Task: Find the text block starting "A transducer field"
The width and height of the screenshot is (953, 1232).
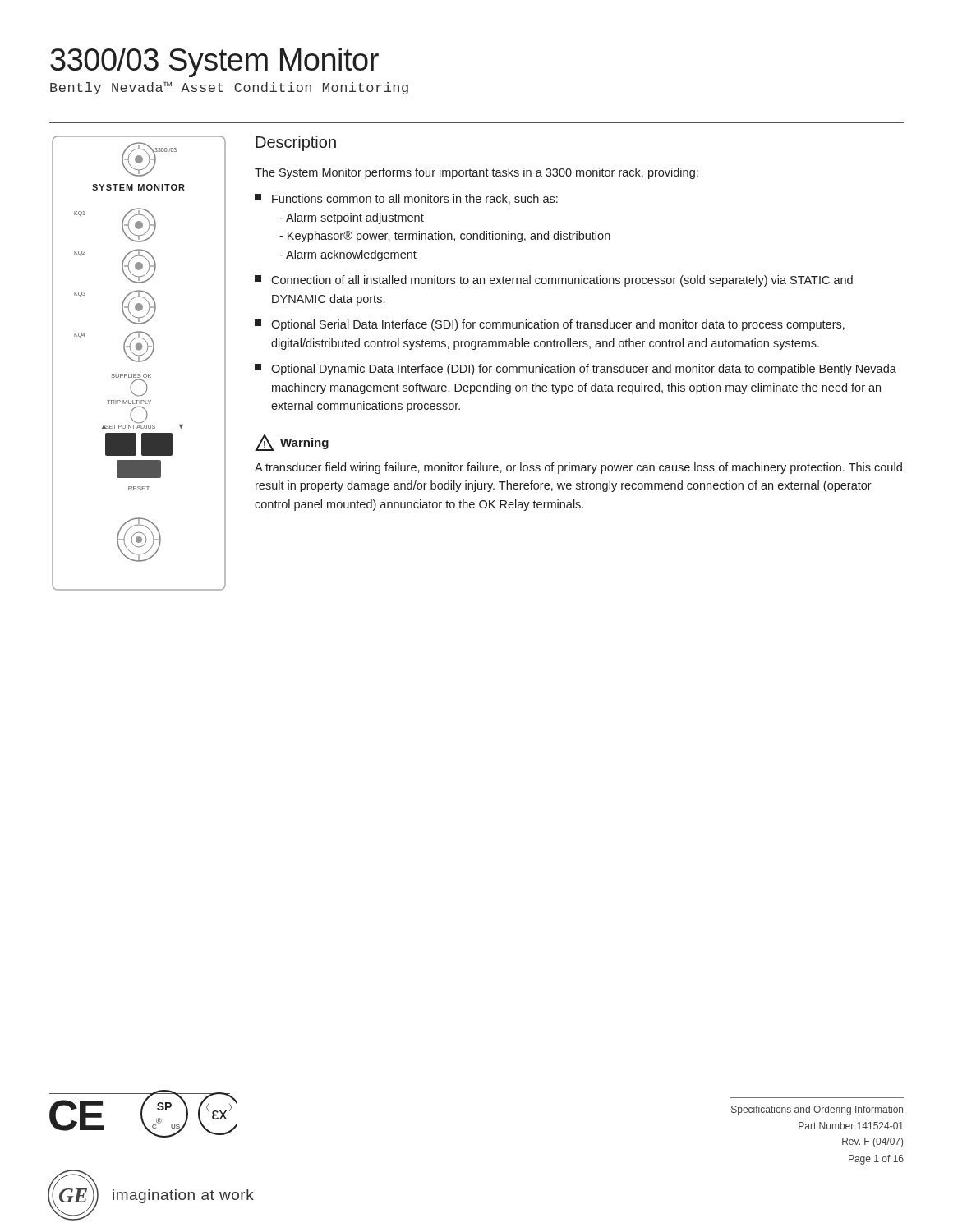Action: click(x=579, y=486)
